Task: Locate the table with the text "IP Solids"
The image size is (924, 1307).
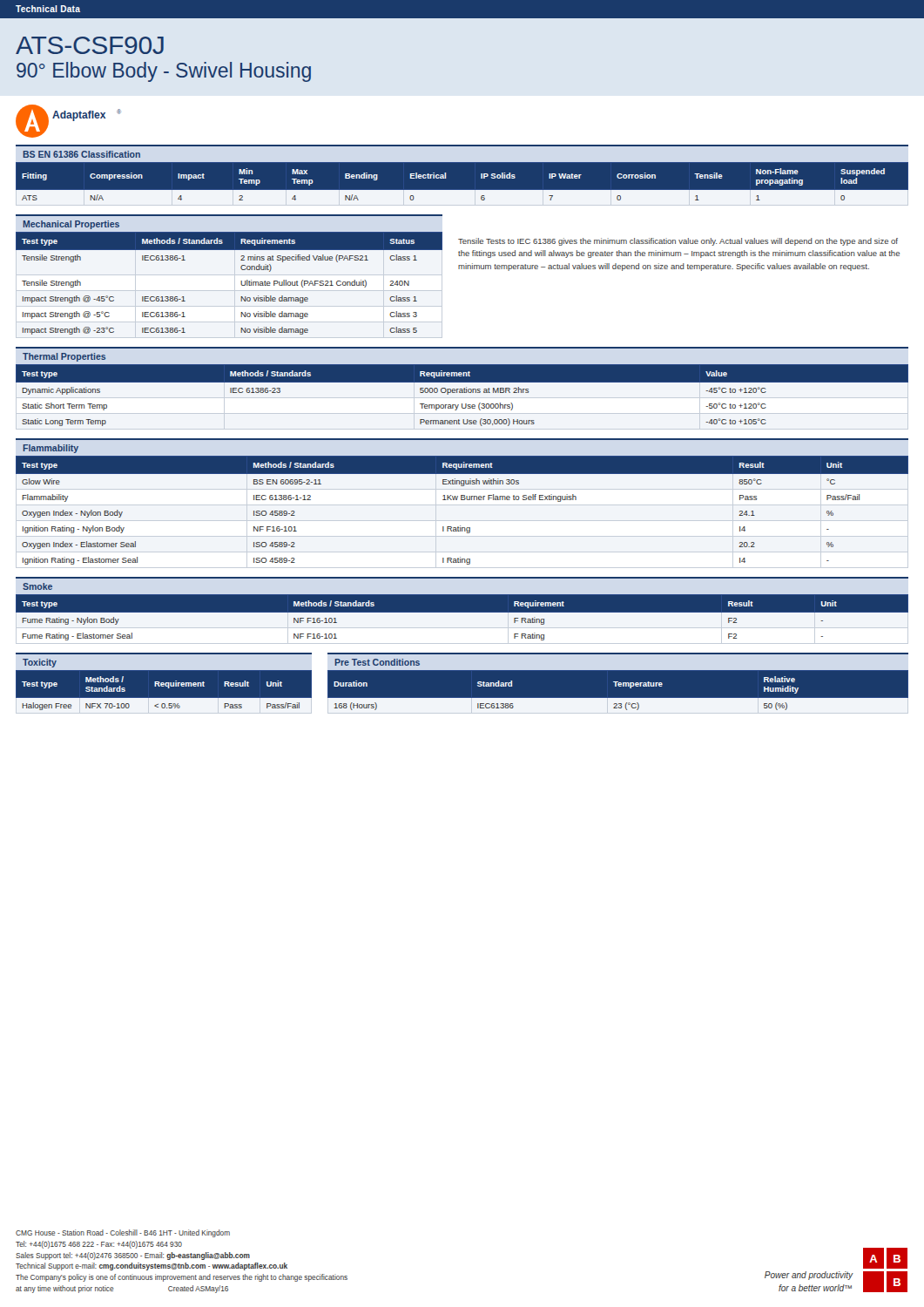Action: (x=462, y=184)
